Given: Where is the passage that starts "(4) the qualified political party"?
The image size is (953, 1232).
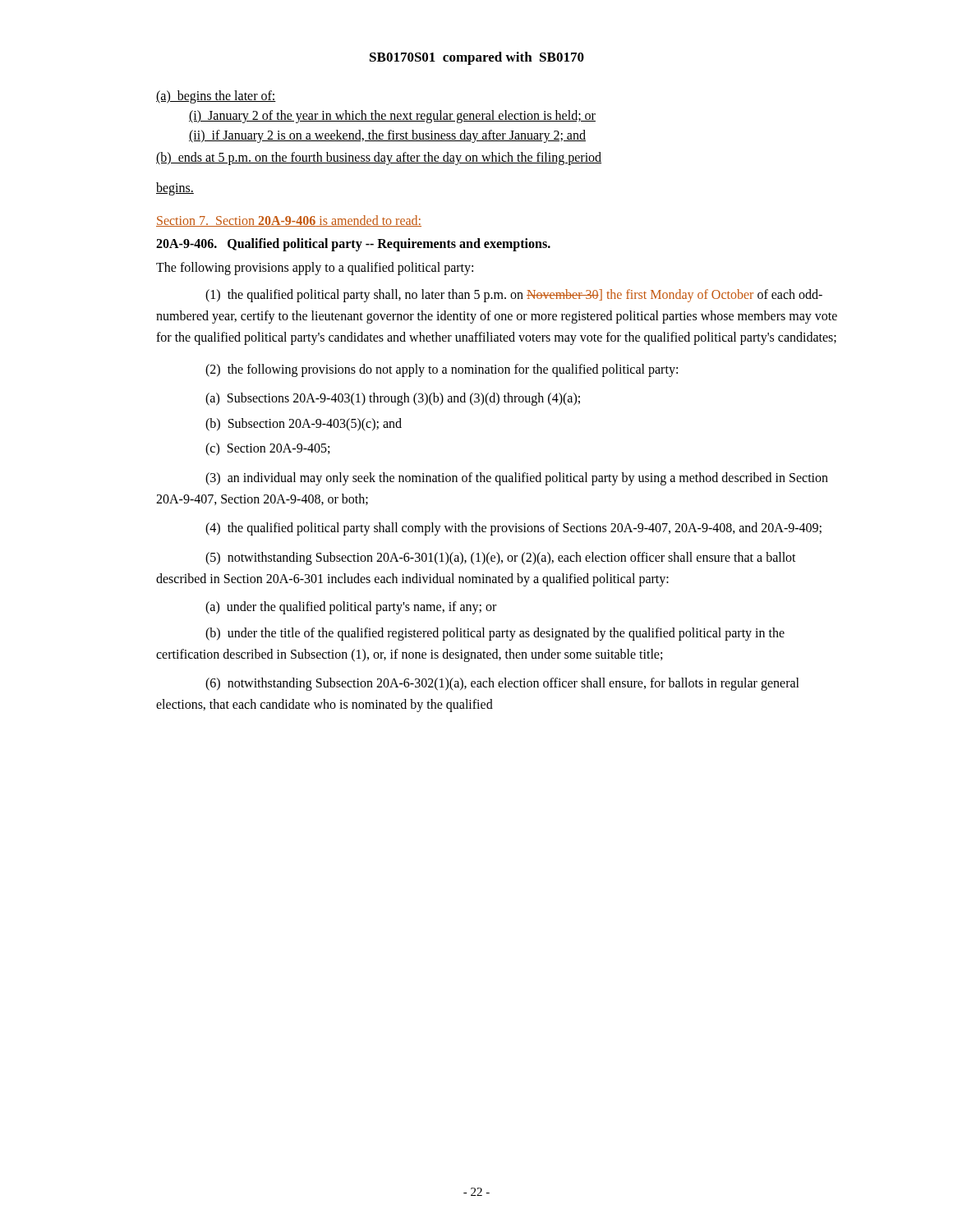Looking at the screenshot, I should tap(514, 528).
